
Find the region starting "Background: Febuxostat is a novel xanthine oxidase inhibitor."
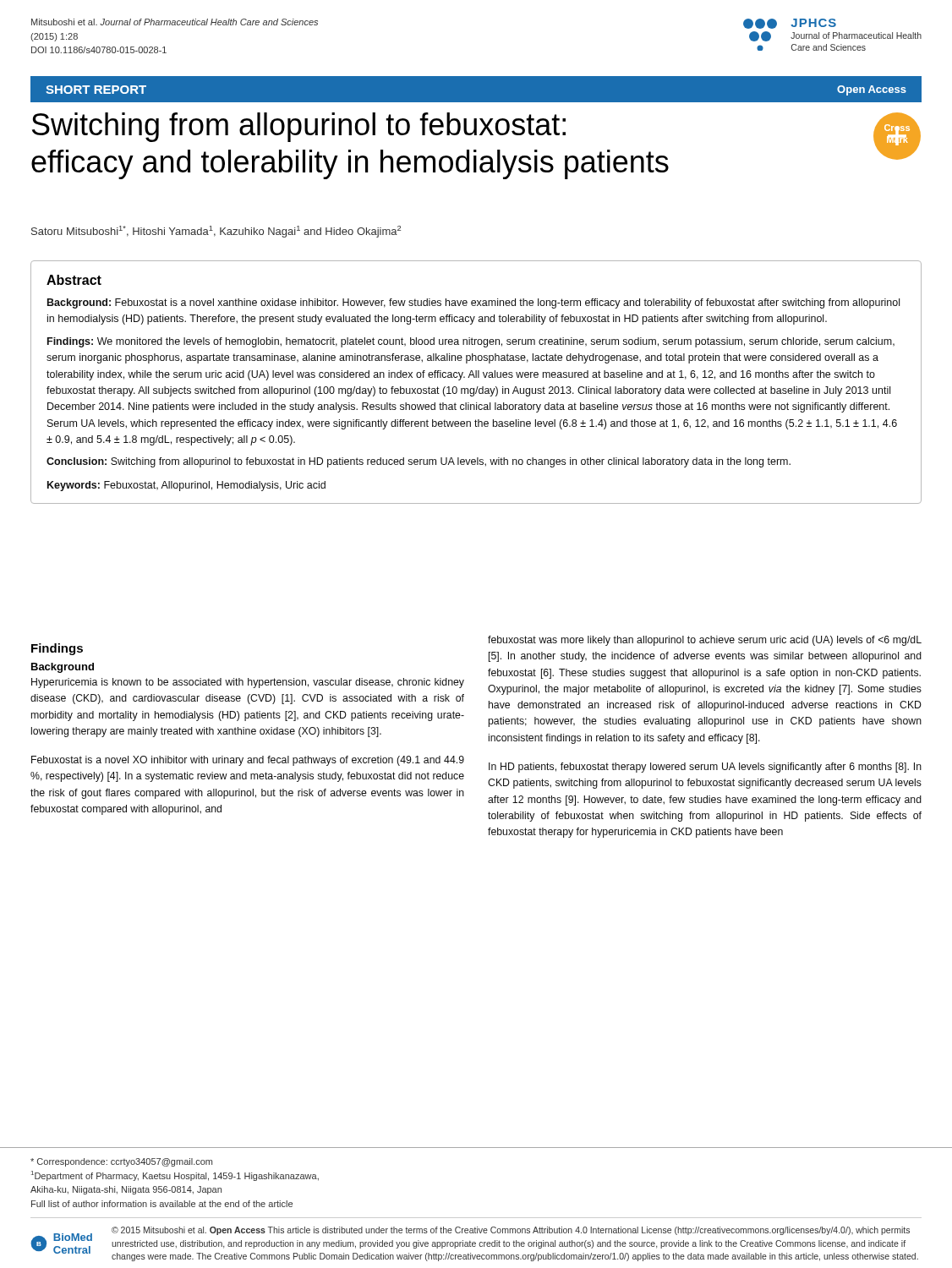coord(473,311)
